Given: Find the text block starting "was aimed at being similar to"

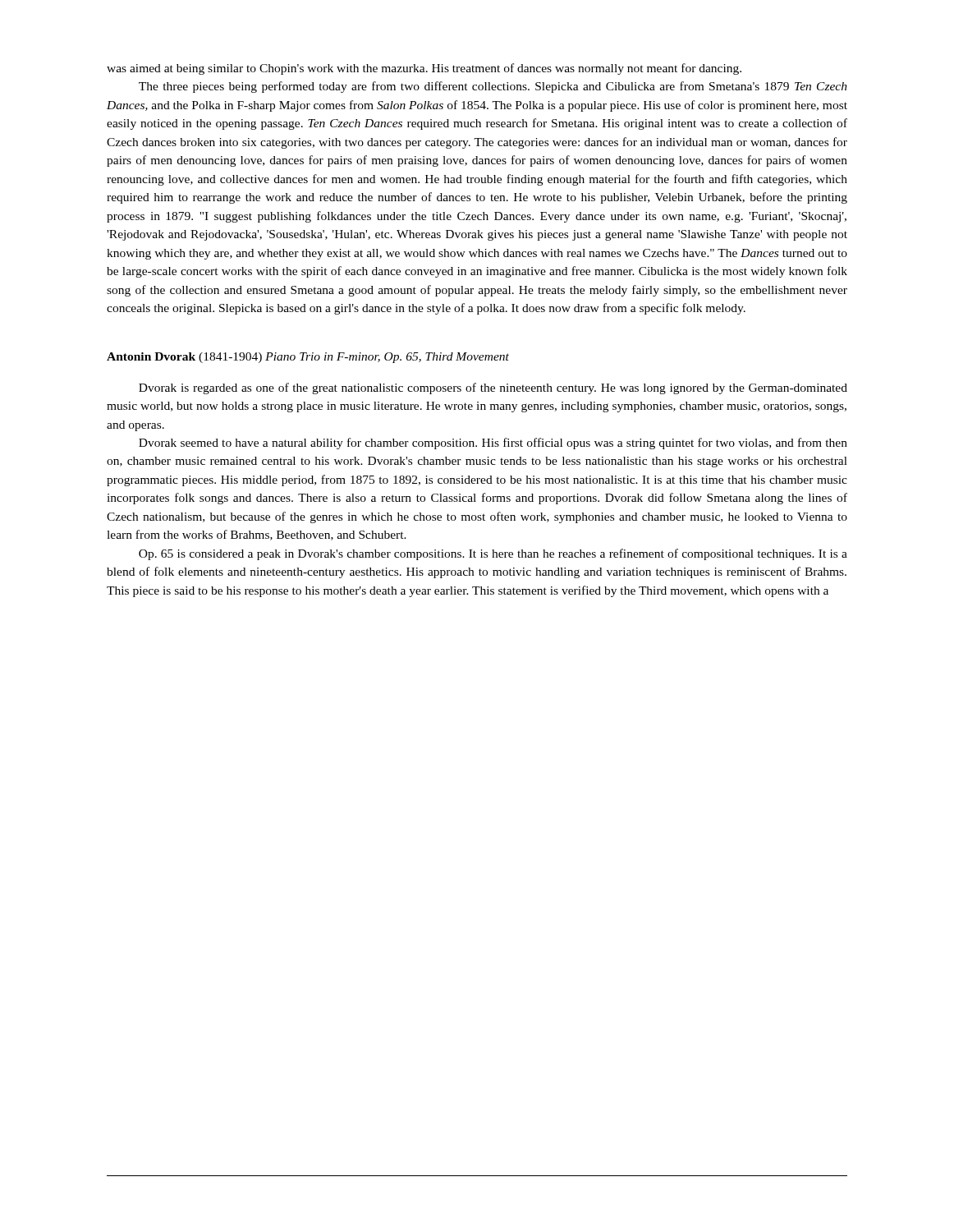Looking at the screenshot, I should [x=477, y=188].
